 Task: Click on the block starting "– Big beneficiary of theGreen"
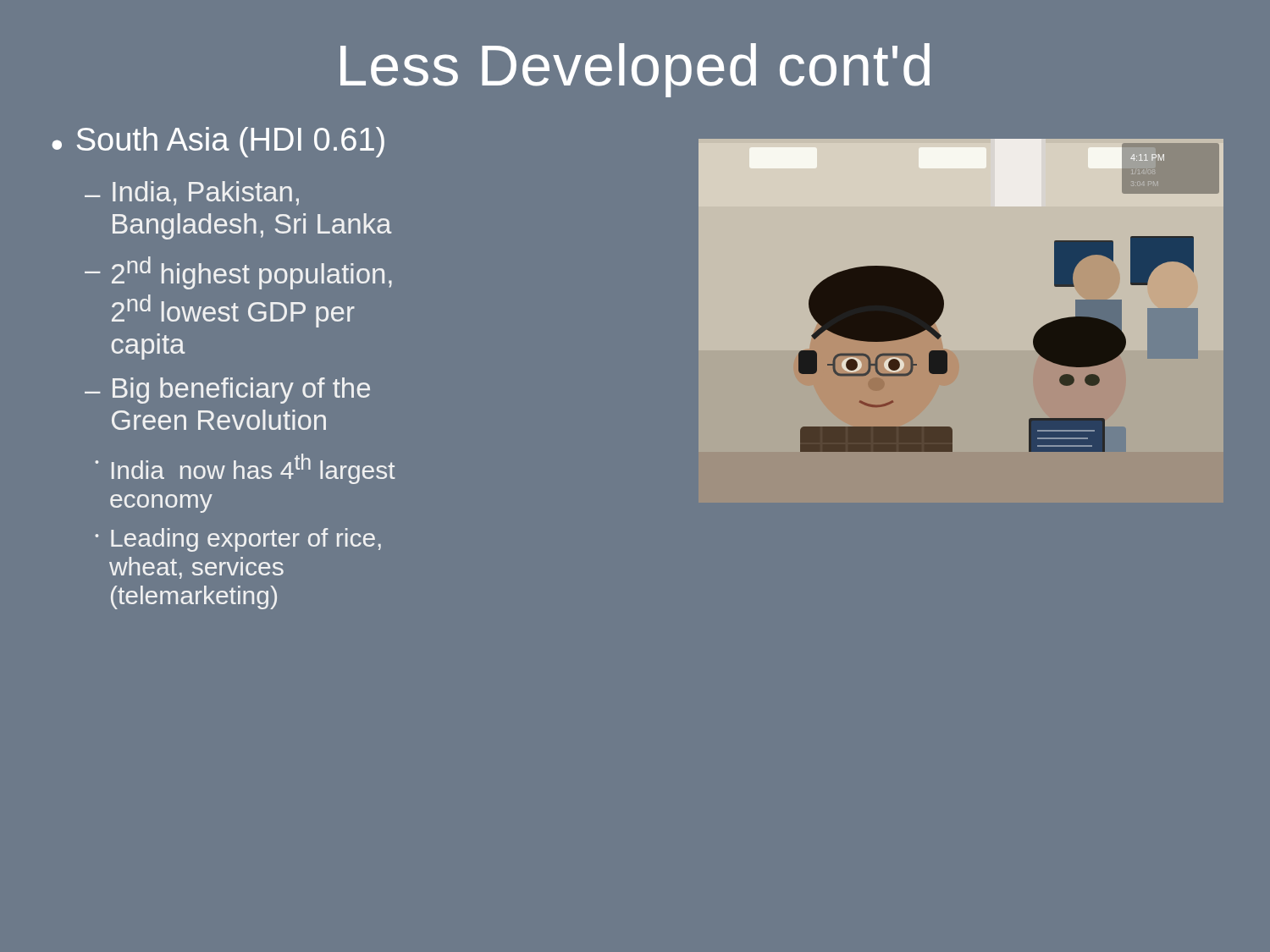click(x=228, y=405)
